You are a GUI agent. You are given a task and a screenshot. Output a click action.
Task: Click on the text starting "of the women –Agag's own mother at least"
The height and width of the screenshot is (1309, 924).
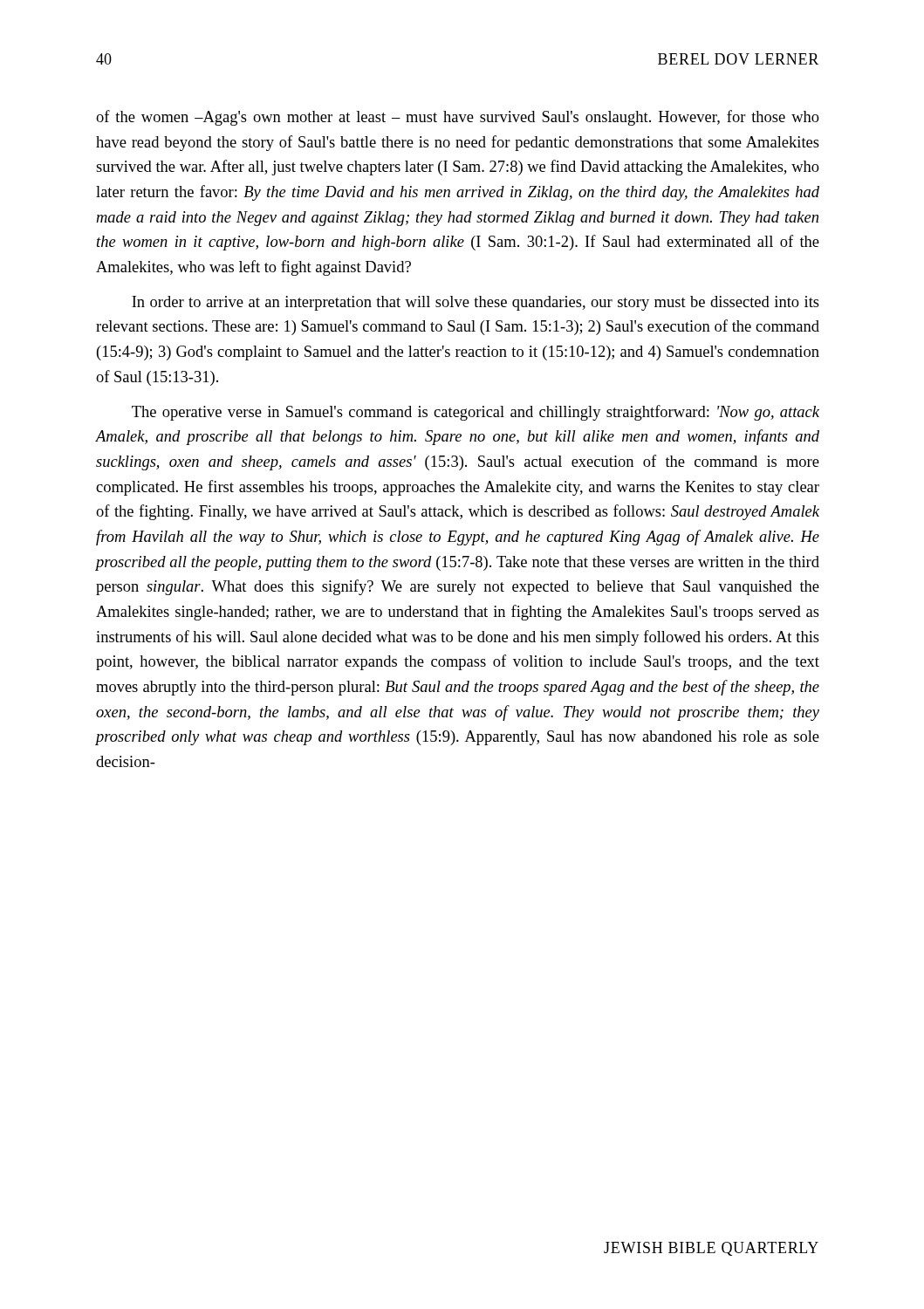pos(458,192)
